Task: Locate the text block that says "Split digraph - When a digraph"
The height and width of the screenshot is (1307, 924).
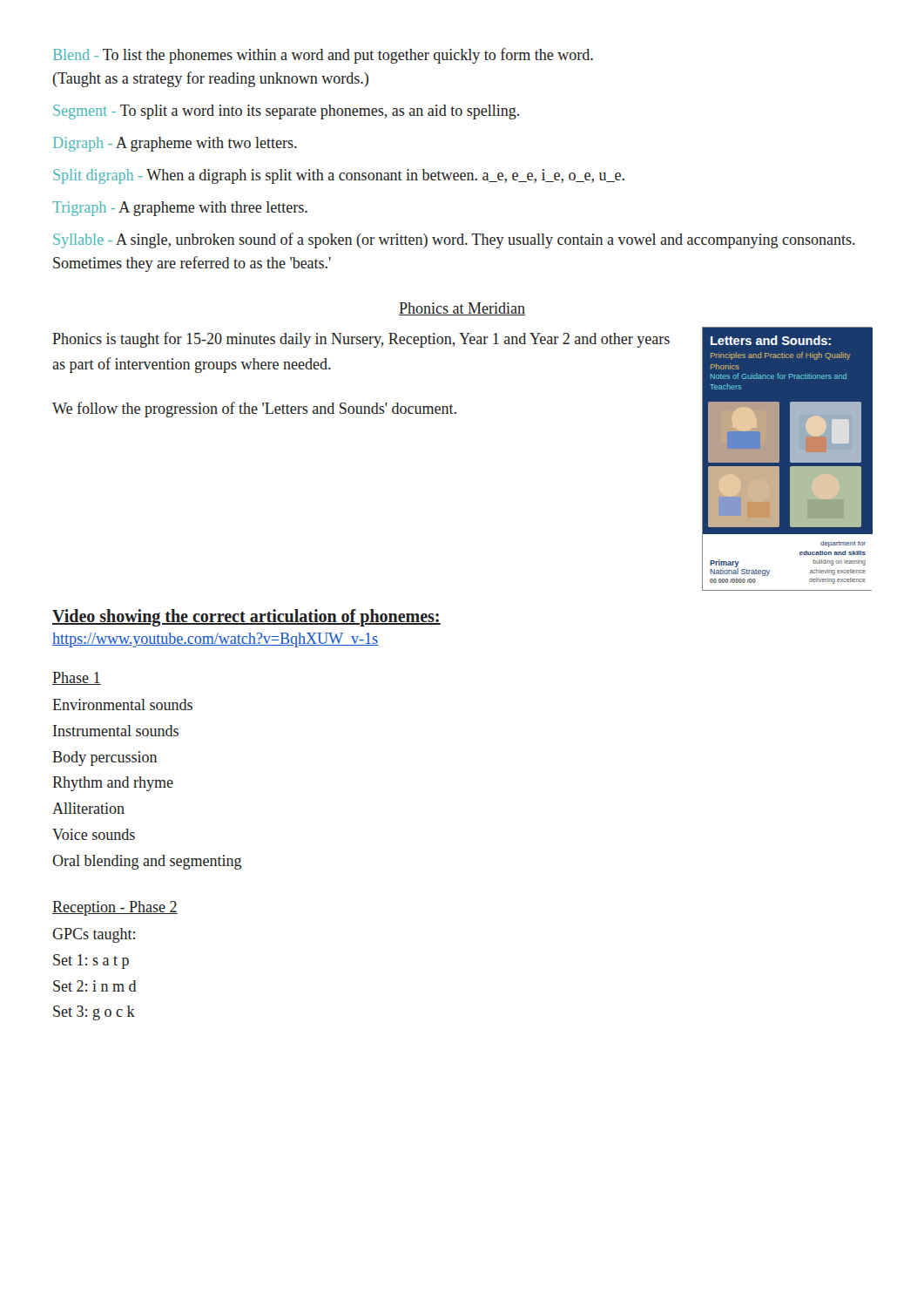Action: tap(339, 175)
